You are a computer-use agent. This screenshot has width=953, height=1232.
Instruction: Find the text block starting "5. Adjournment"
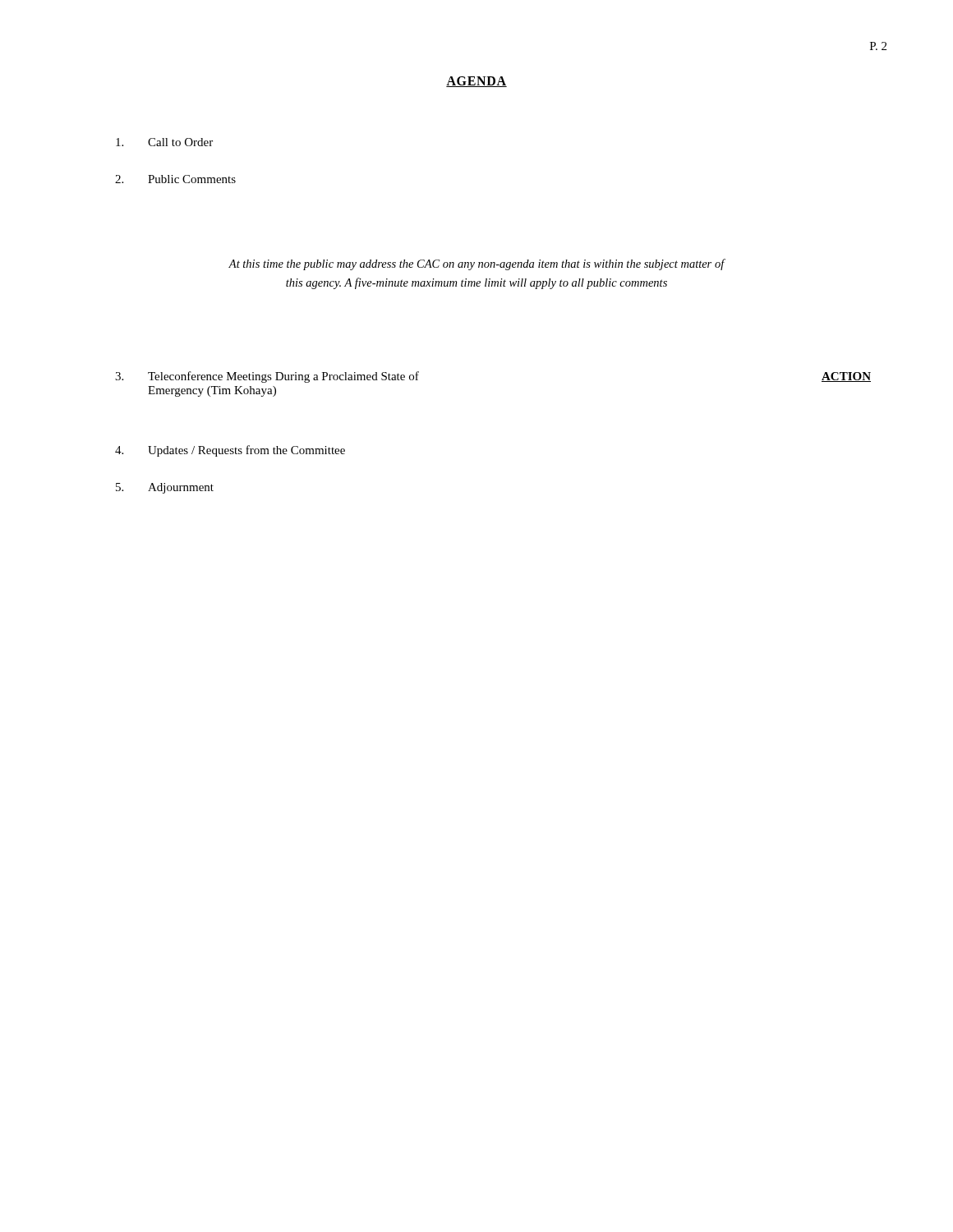(x=164, y=487)
